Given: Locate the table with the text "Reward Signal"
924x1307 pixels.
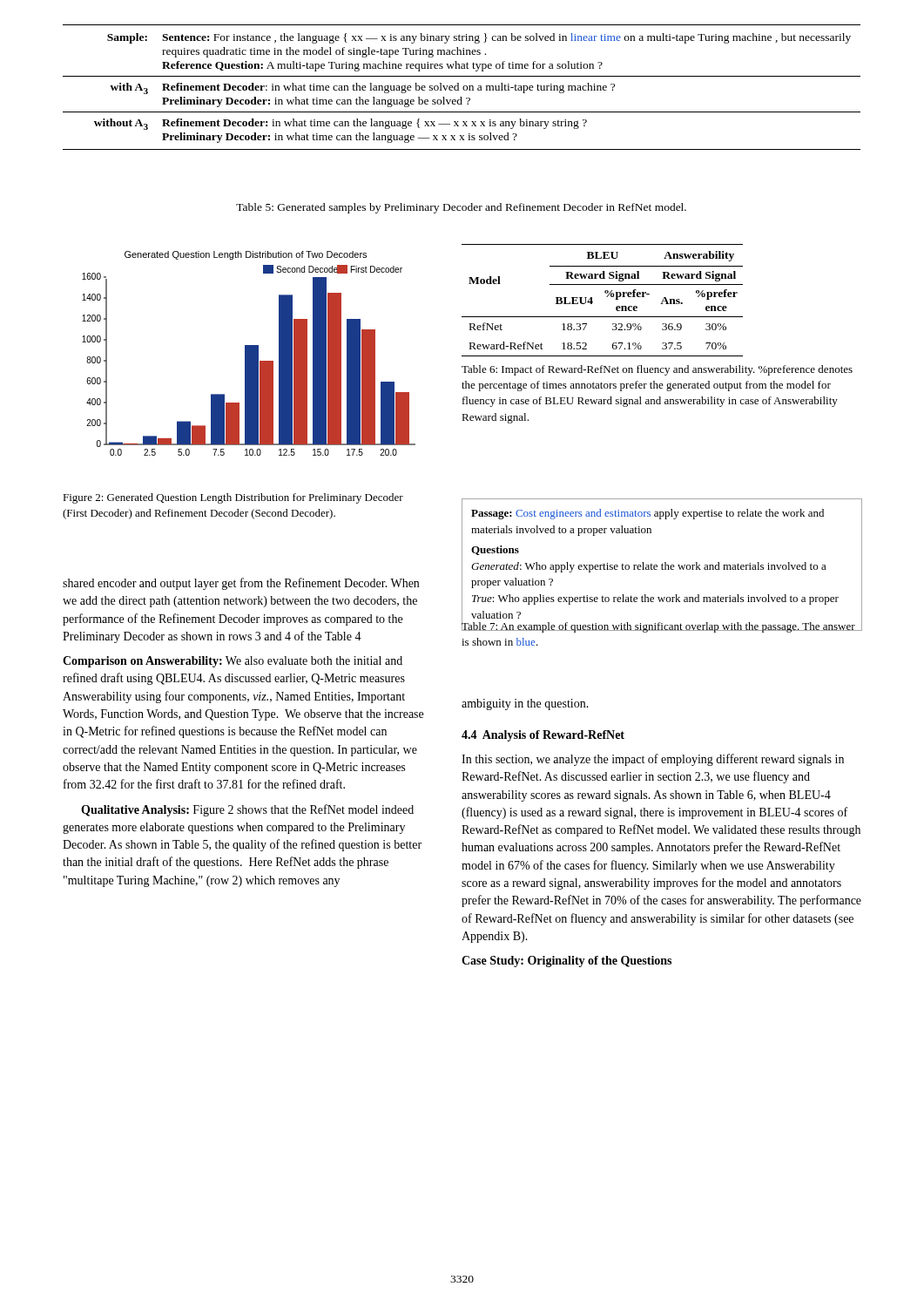Looking at the screenshot, I should click(662, 300).
